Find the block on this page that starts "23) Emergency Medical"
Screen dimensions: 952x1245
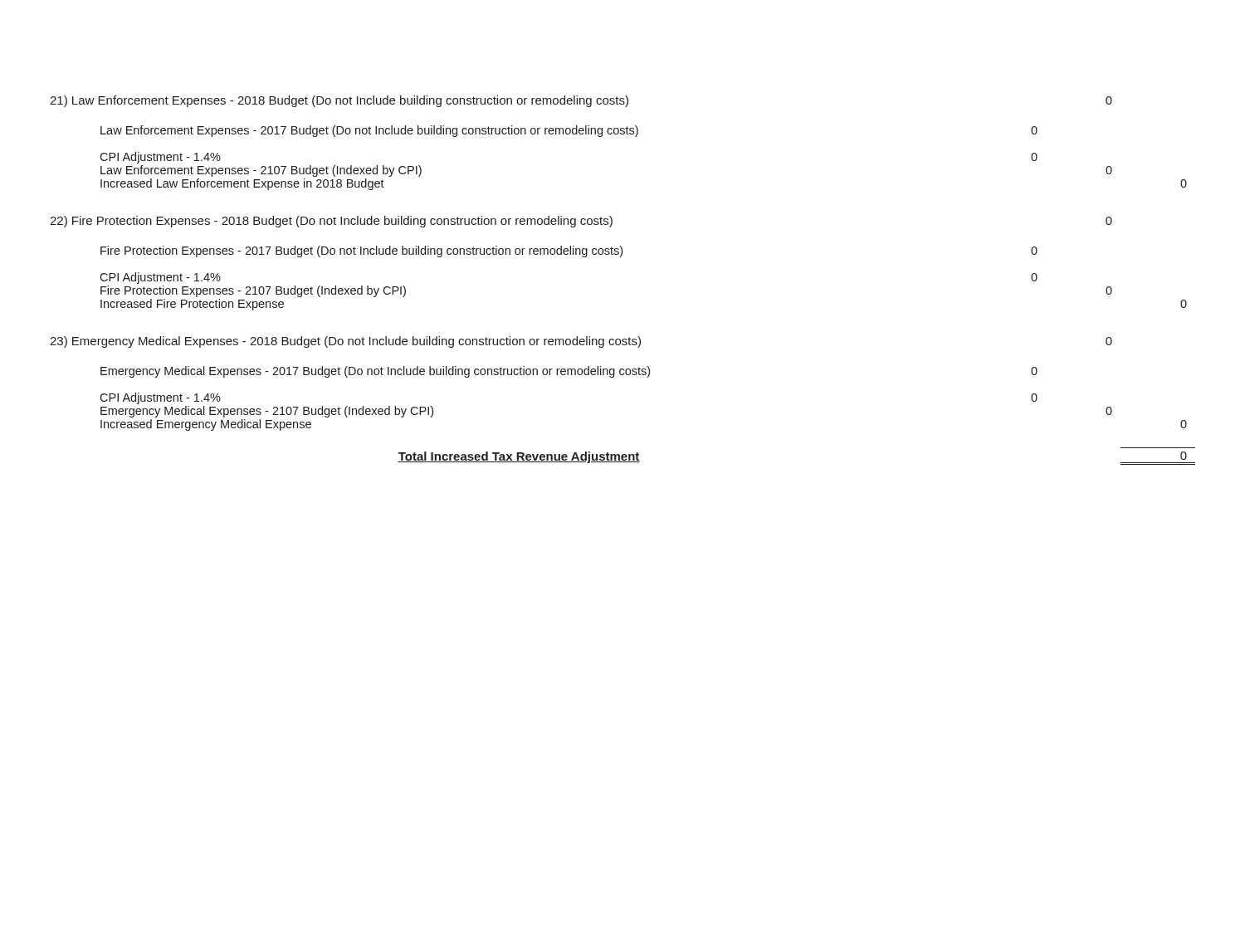point(585,341)
